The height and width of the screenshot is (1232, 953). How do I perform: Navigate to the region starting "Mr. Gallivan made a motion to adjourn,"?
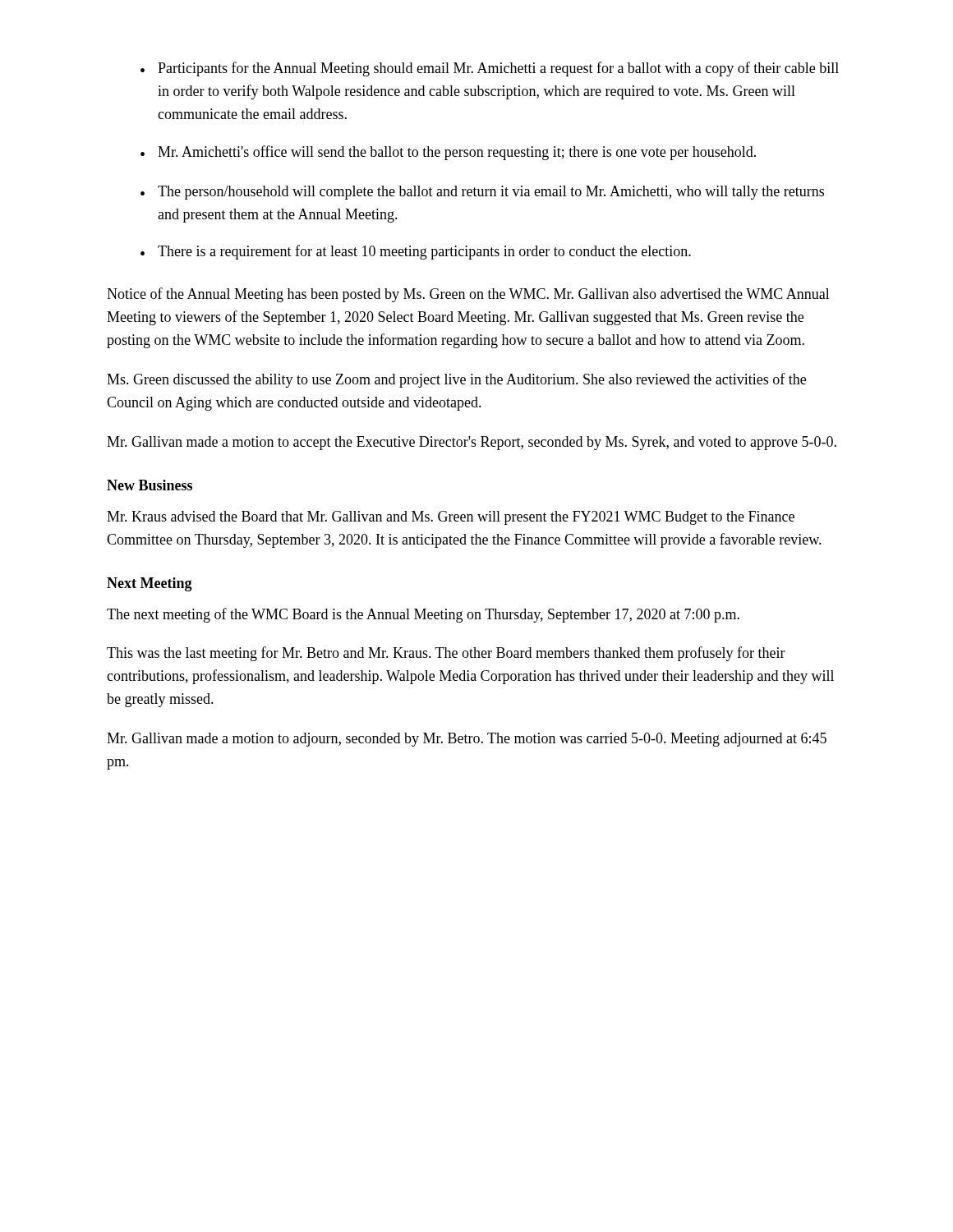point(467,750)
